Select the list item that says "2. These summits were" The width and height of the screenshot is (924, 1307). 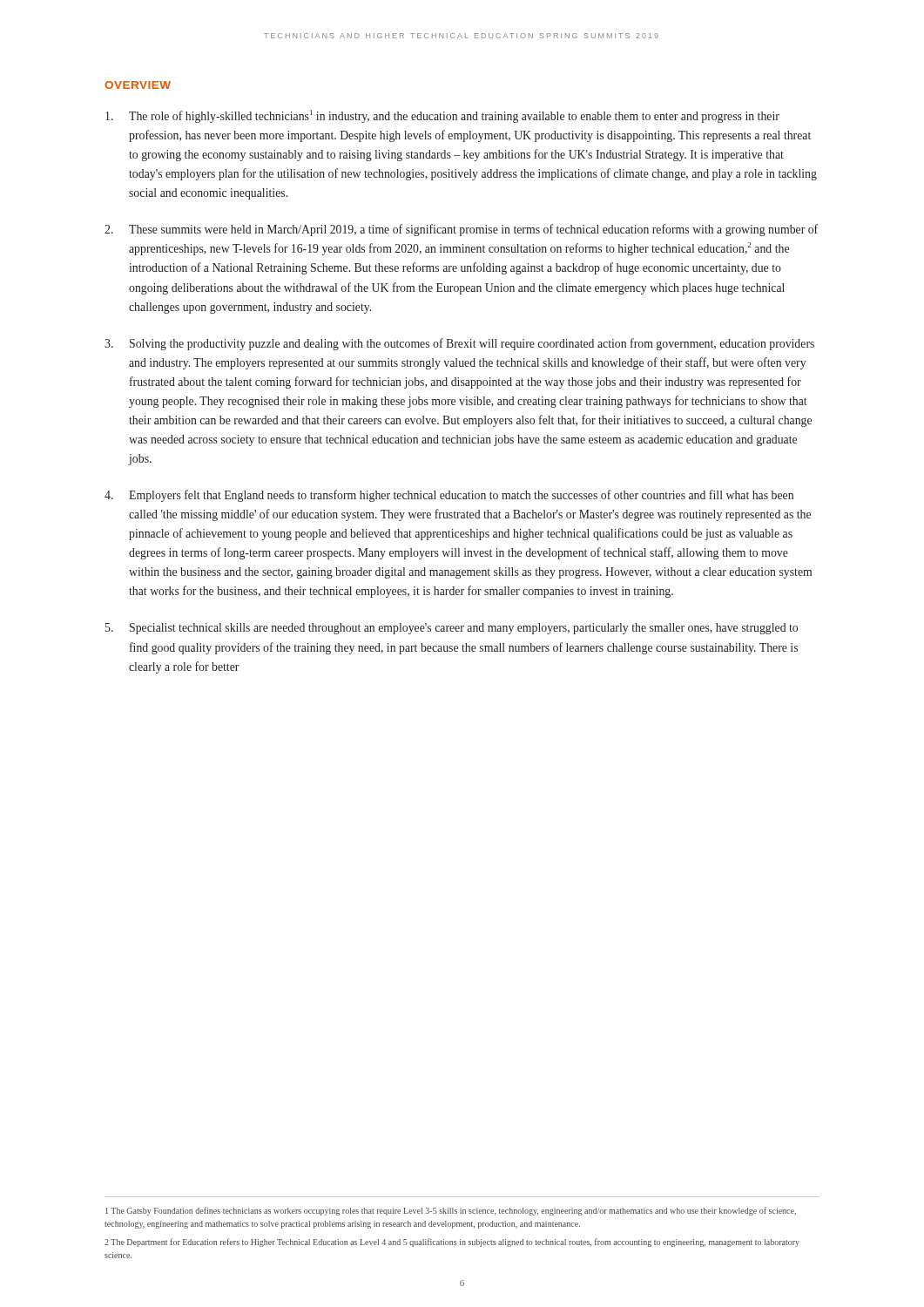(462, 269)
